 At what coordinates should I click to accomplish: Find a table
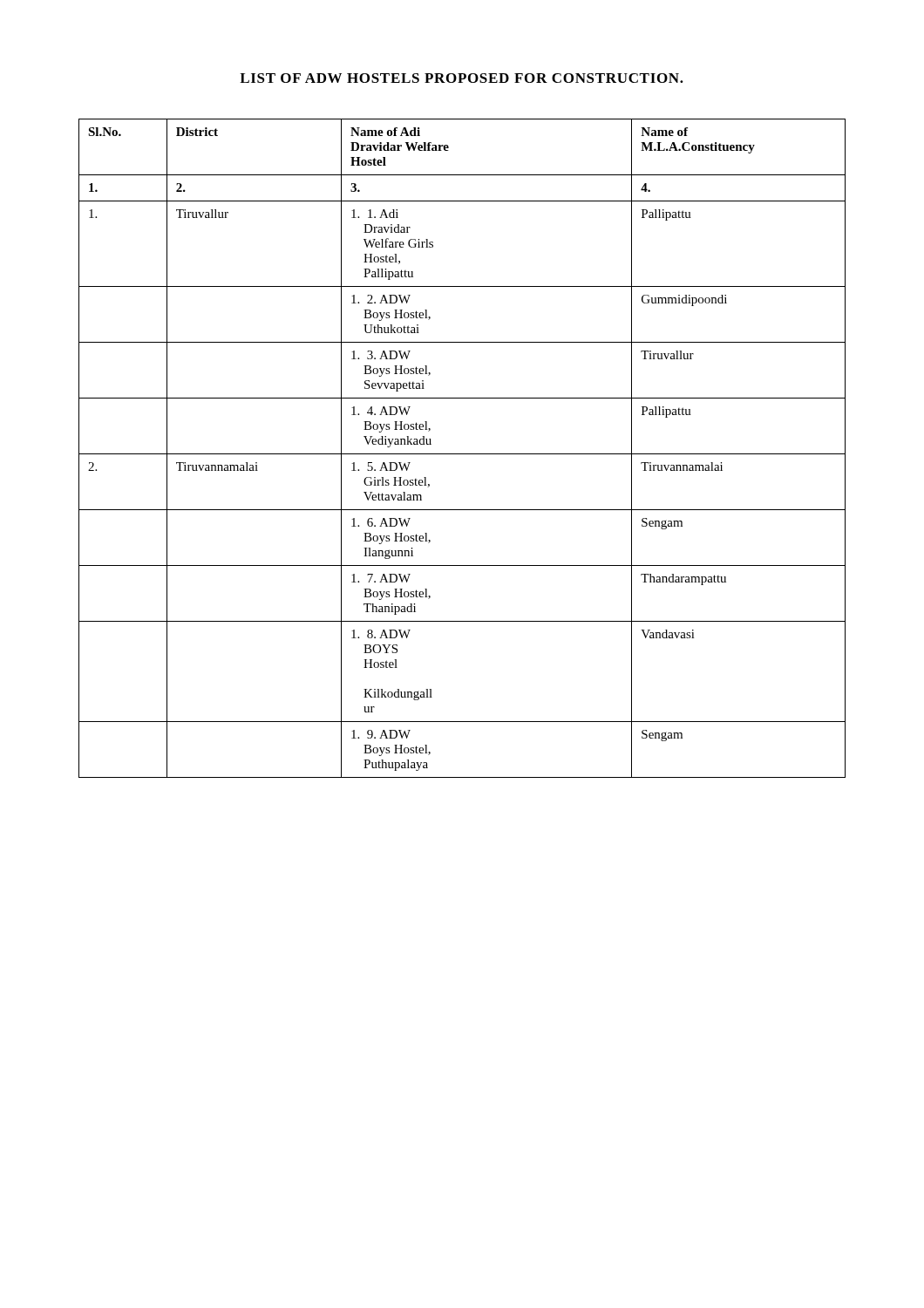(462, 448)
